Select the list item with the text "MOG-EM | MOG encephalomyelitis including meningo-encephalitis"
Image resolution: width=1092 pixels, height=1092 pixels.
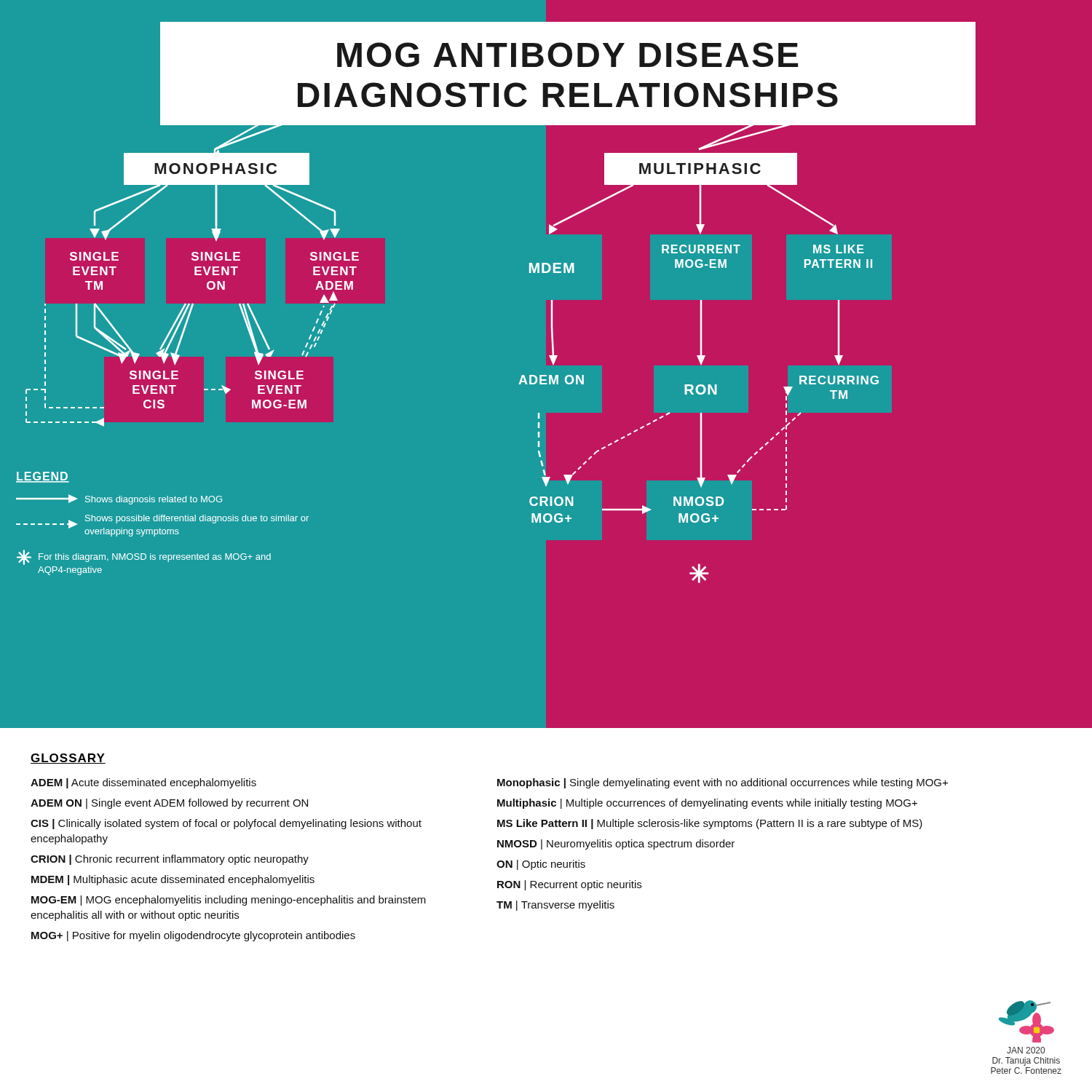pyautogui.click(x=228, y=907)
